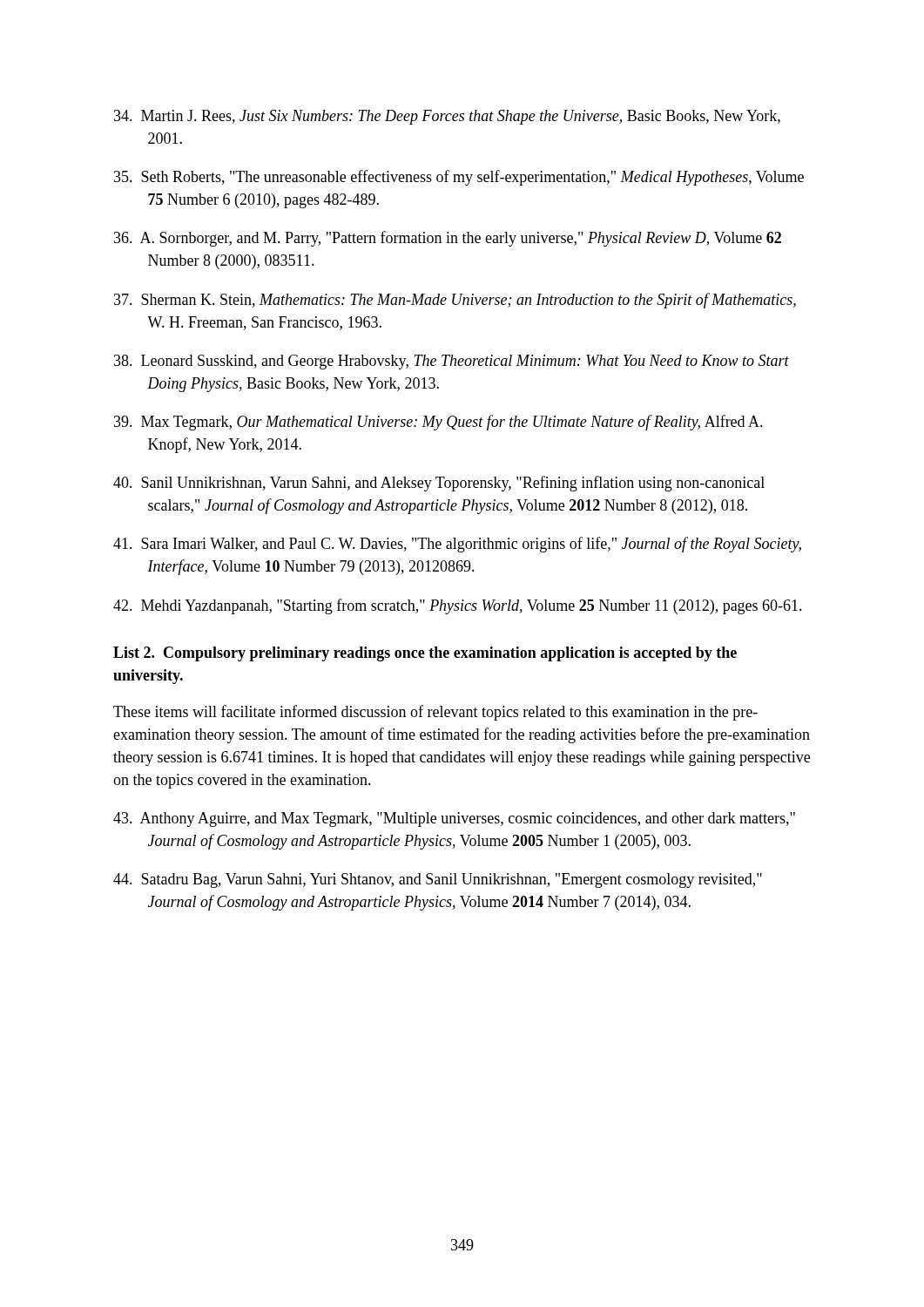Find the text block starting "43. Anthony Aguirre, and Max Tegmark,"

(455, 830)
